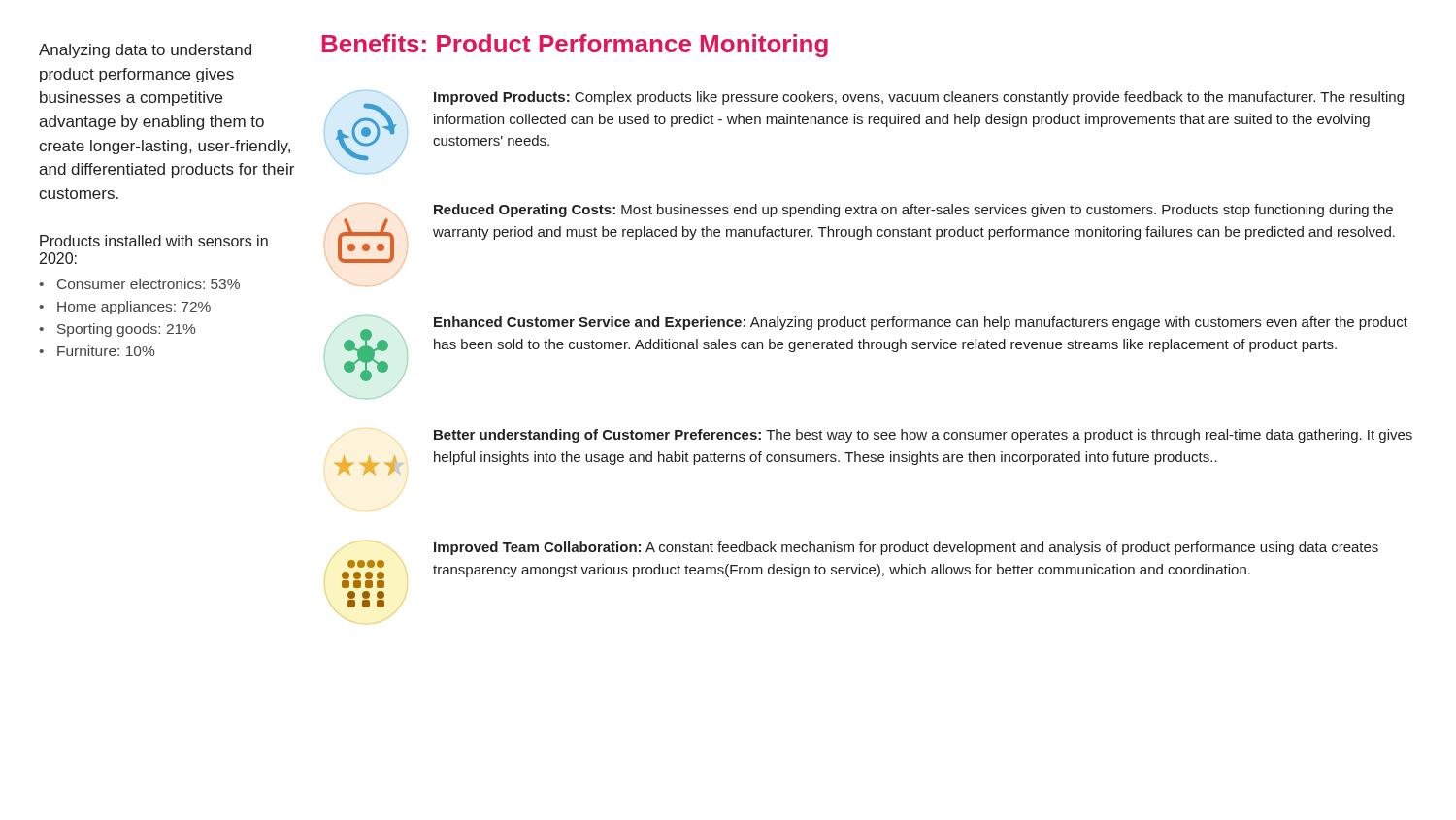This screenshot has width=1456, height=820.
Task: Select the text block starting "Home appliances: 72%"
Action: (x=134, y=307)
